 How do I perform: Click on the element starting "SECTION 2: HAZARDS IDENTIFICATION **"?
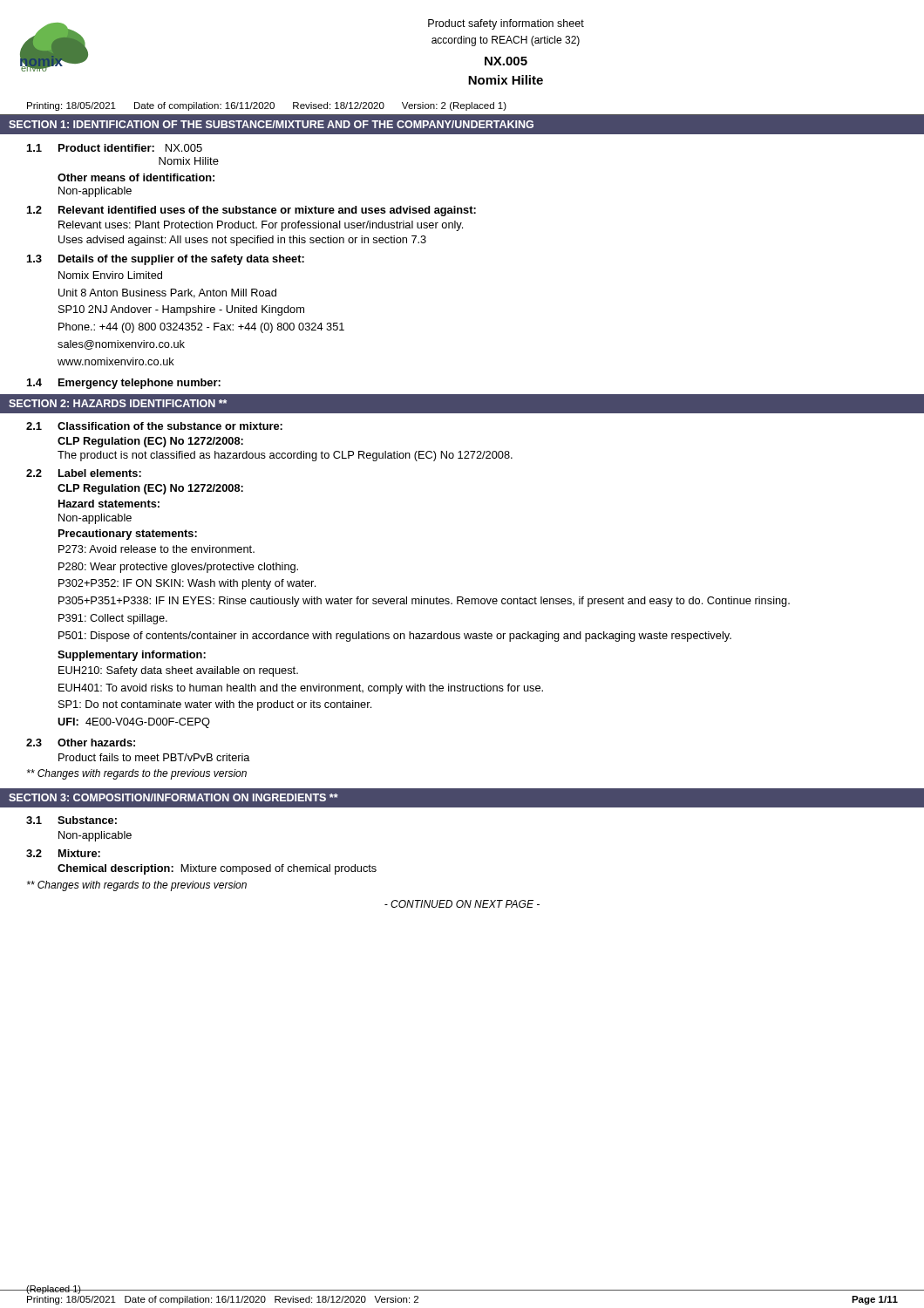[x=118, y=403]
